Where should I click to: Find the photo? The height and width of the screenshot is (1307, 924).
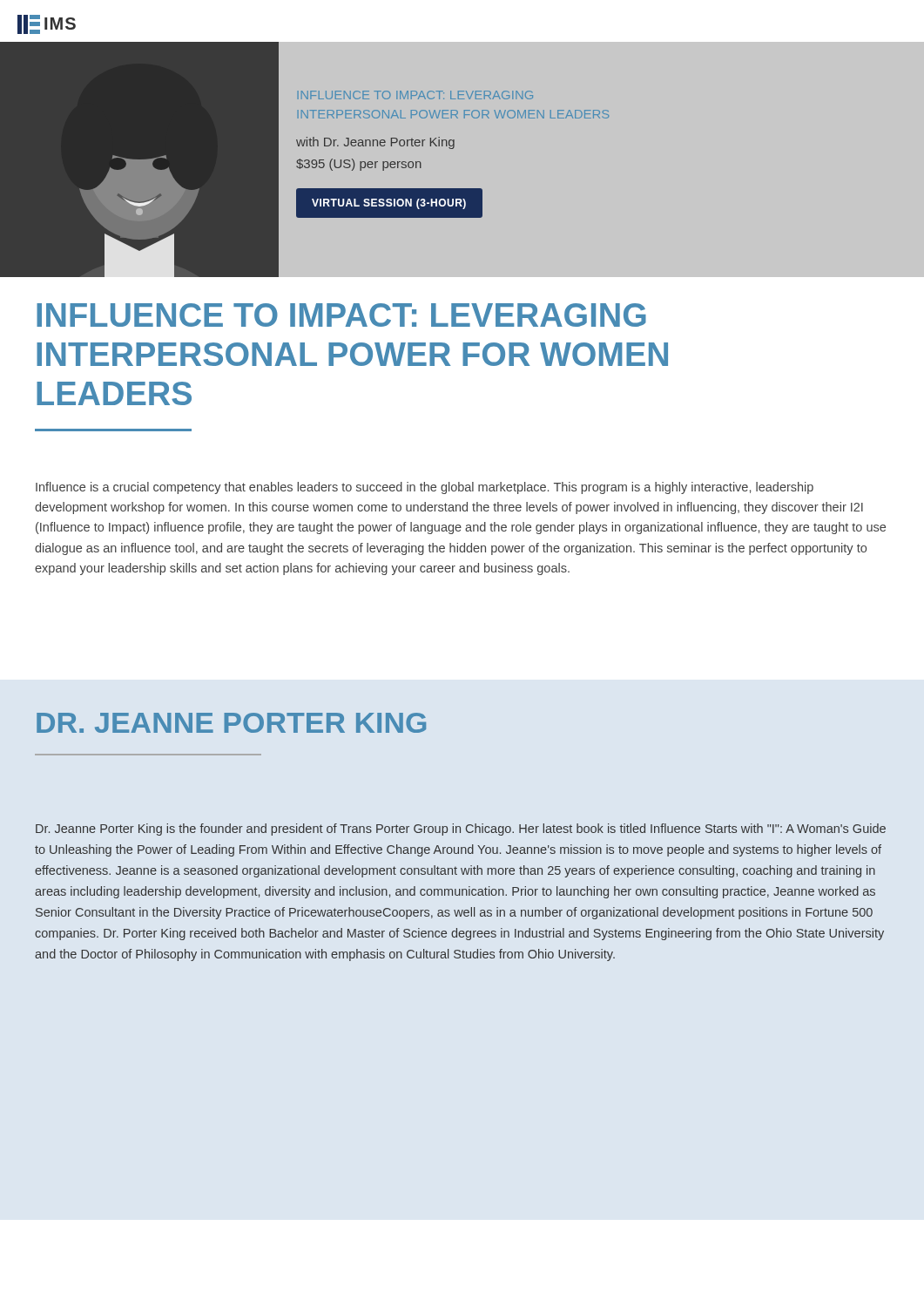coord(462,159)
